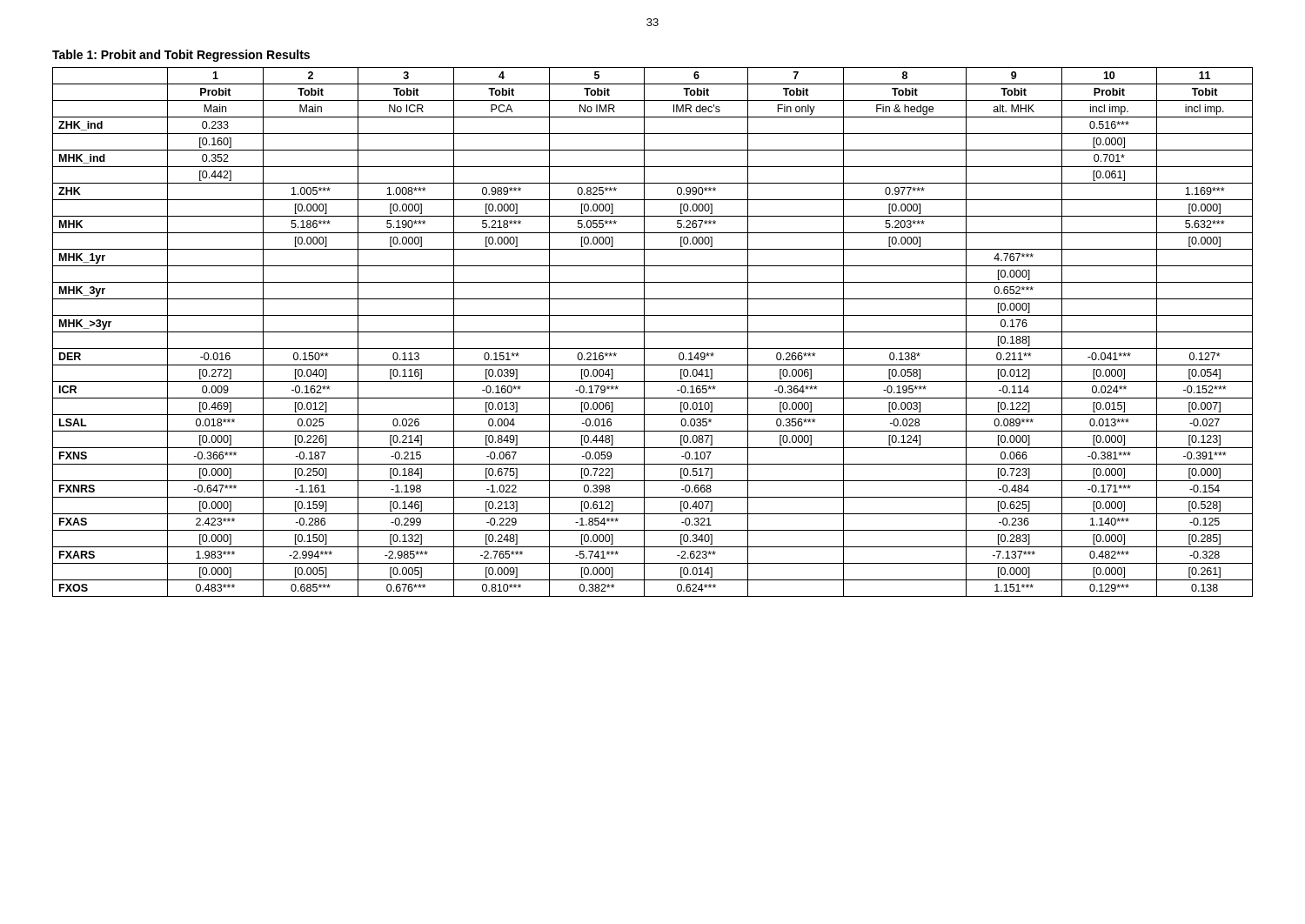Select the region starting "Table 1: Probit and Tobit Regression Results"
The width and height of the screenshot is (1305, 924).
click(181, 55)
